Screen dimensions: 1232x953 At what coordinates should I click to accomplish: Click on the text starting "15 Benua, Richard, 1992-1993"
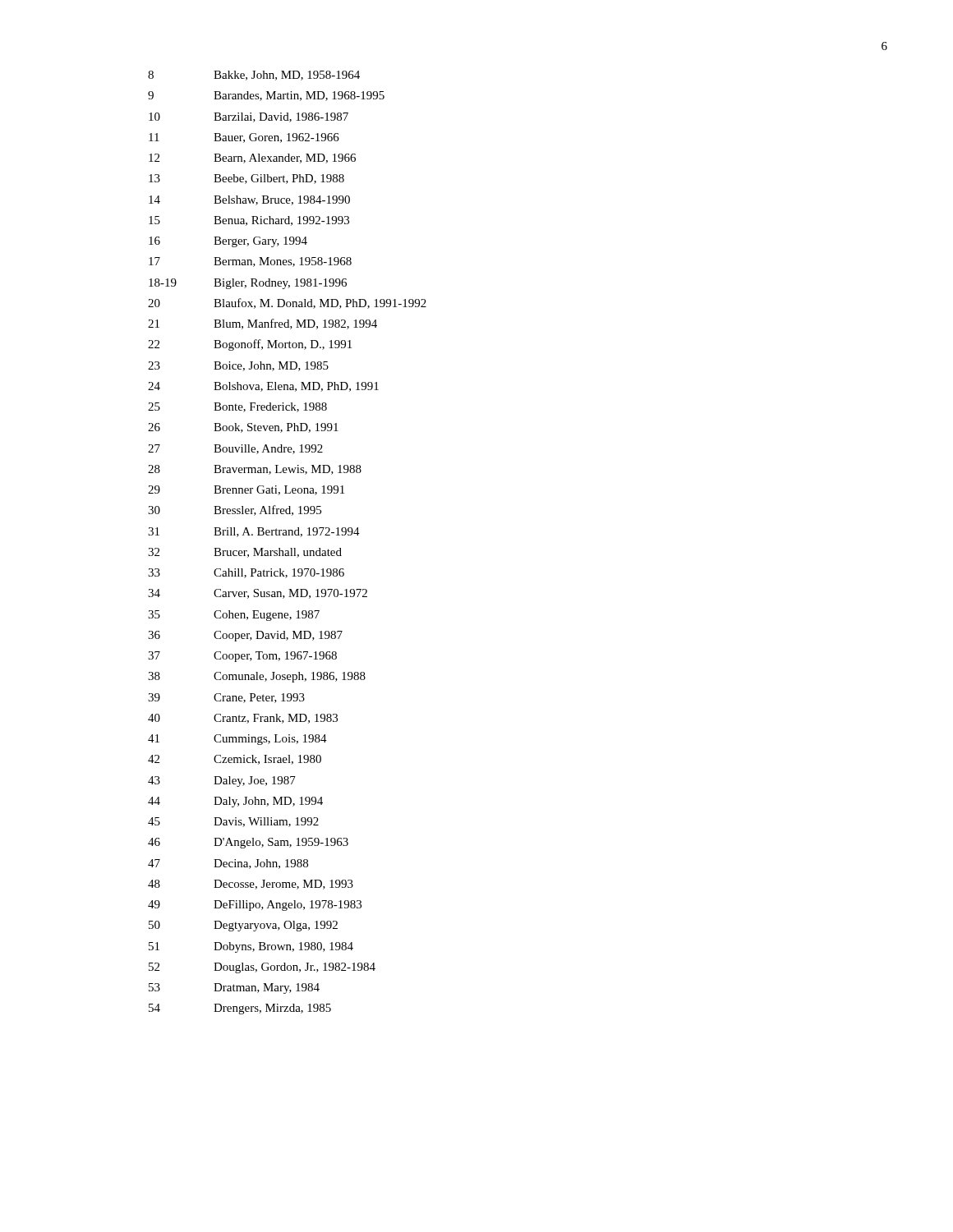pos(249,220)
